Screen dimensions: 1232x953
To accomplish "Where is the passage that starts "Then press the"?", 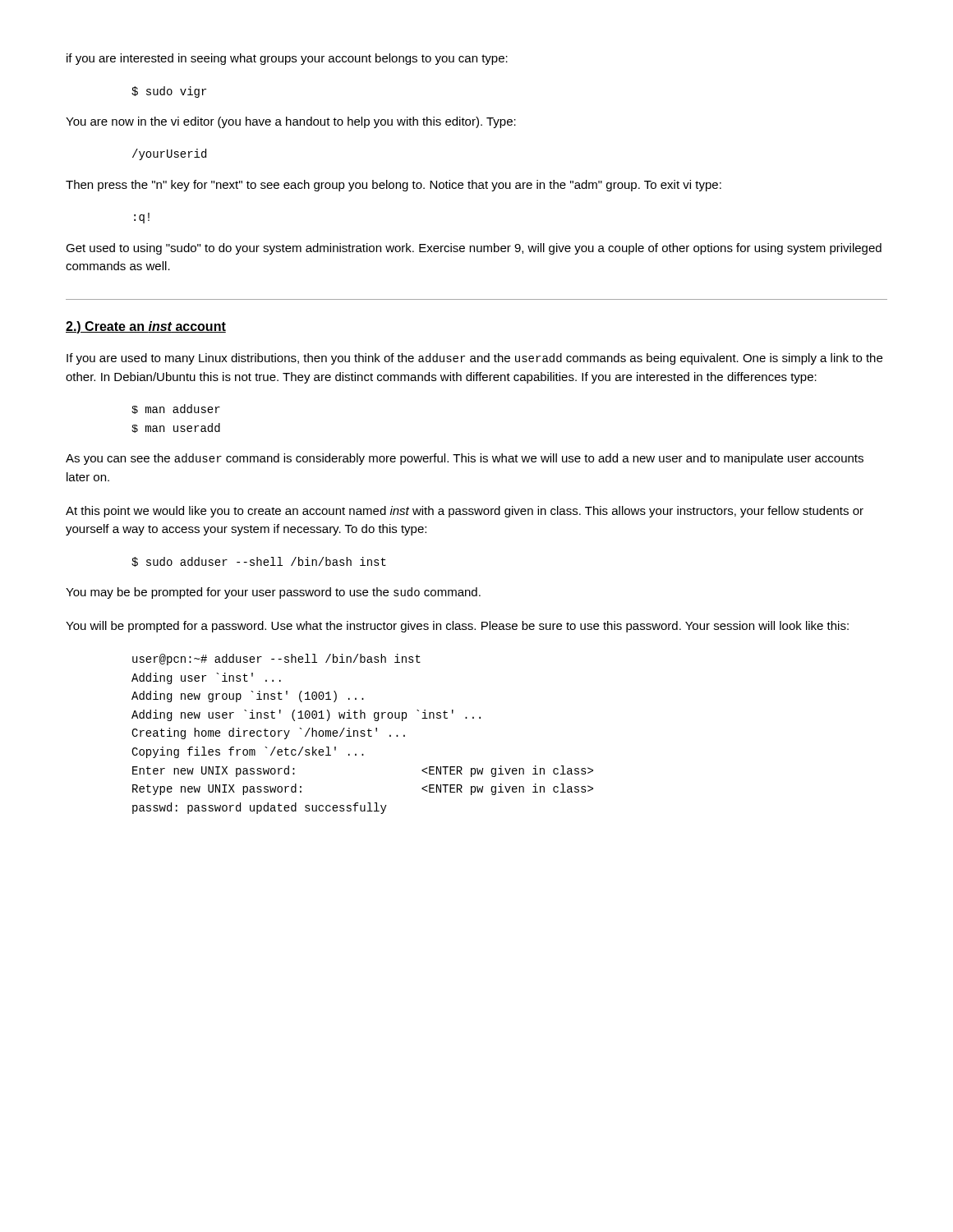I will pyautogui.click(x=394, y=184).
